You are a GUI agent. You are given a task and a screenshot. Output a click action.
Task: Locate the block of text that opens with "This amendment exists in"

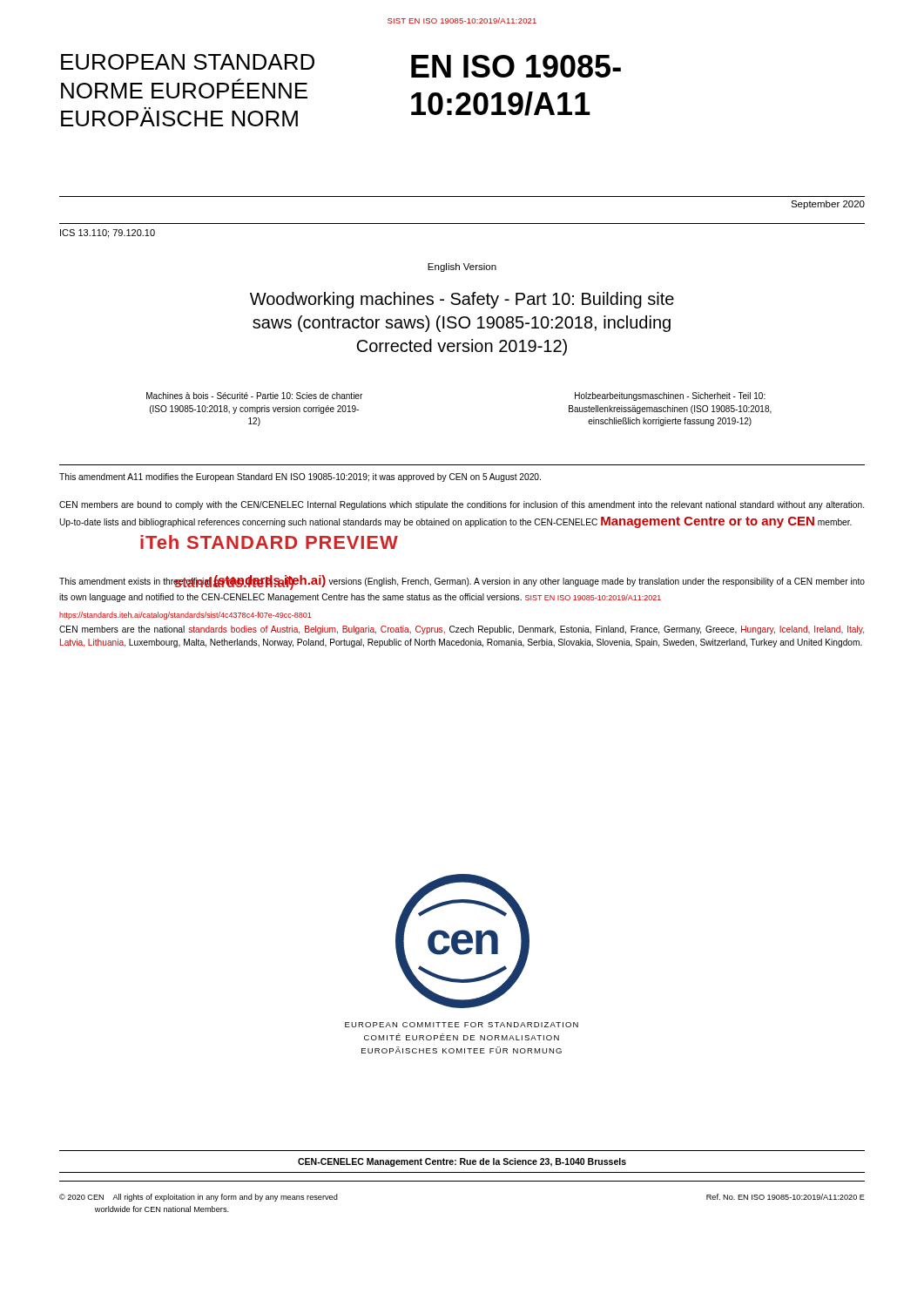[462, 587]
